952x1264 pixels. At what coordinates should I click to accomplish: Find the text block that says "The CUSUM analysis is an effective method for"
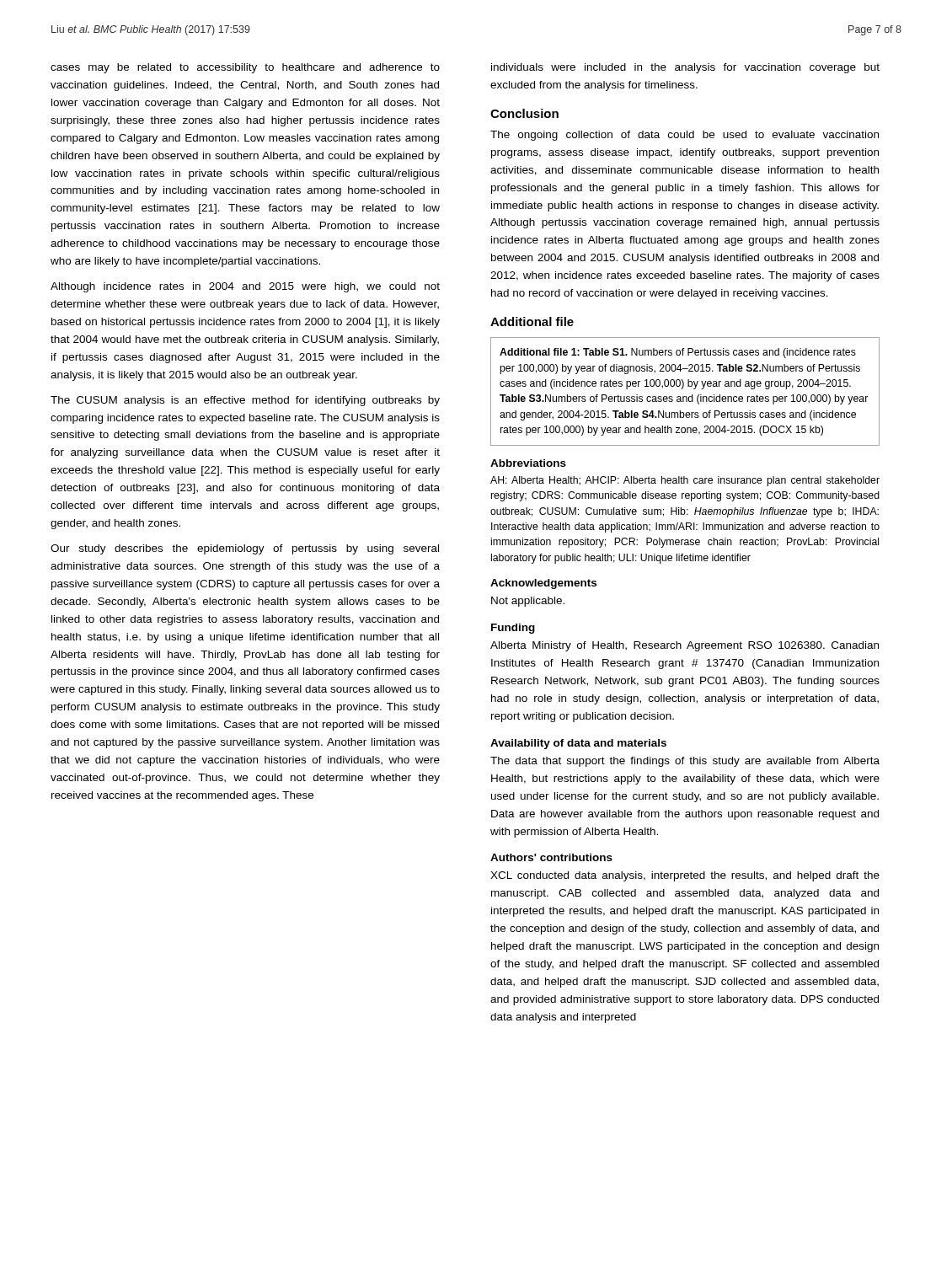coord(245,462)
